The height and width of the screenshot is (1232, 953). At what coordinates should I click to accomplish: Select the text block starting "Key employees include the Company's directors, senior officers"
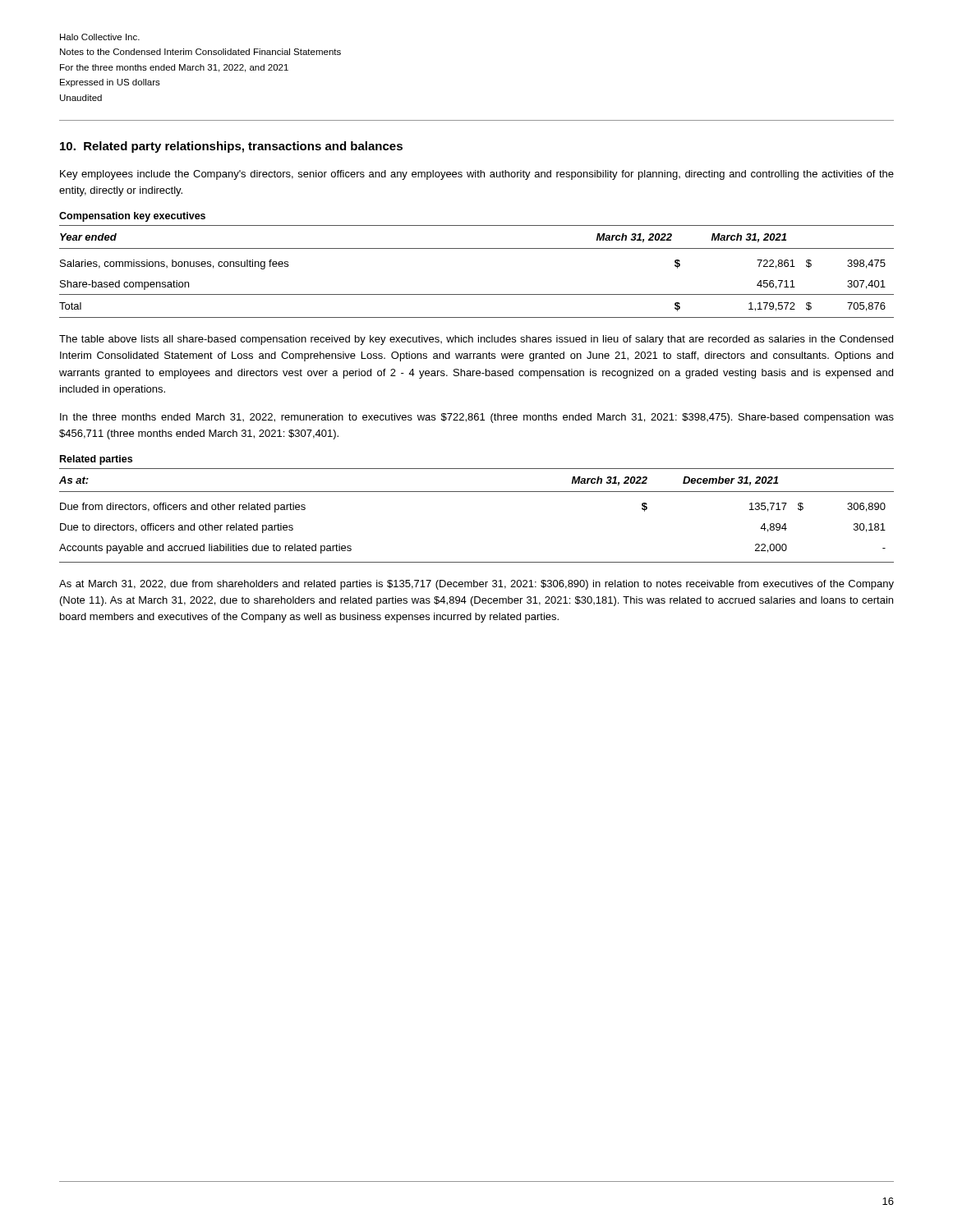(x=476, y=182)
